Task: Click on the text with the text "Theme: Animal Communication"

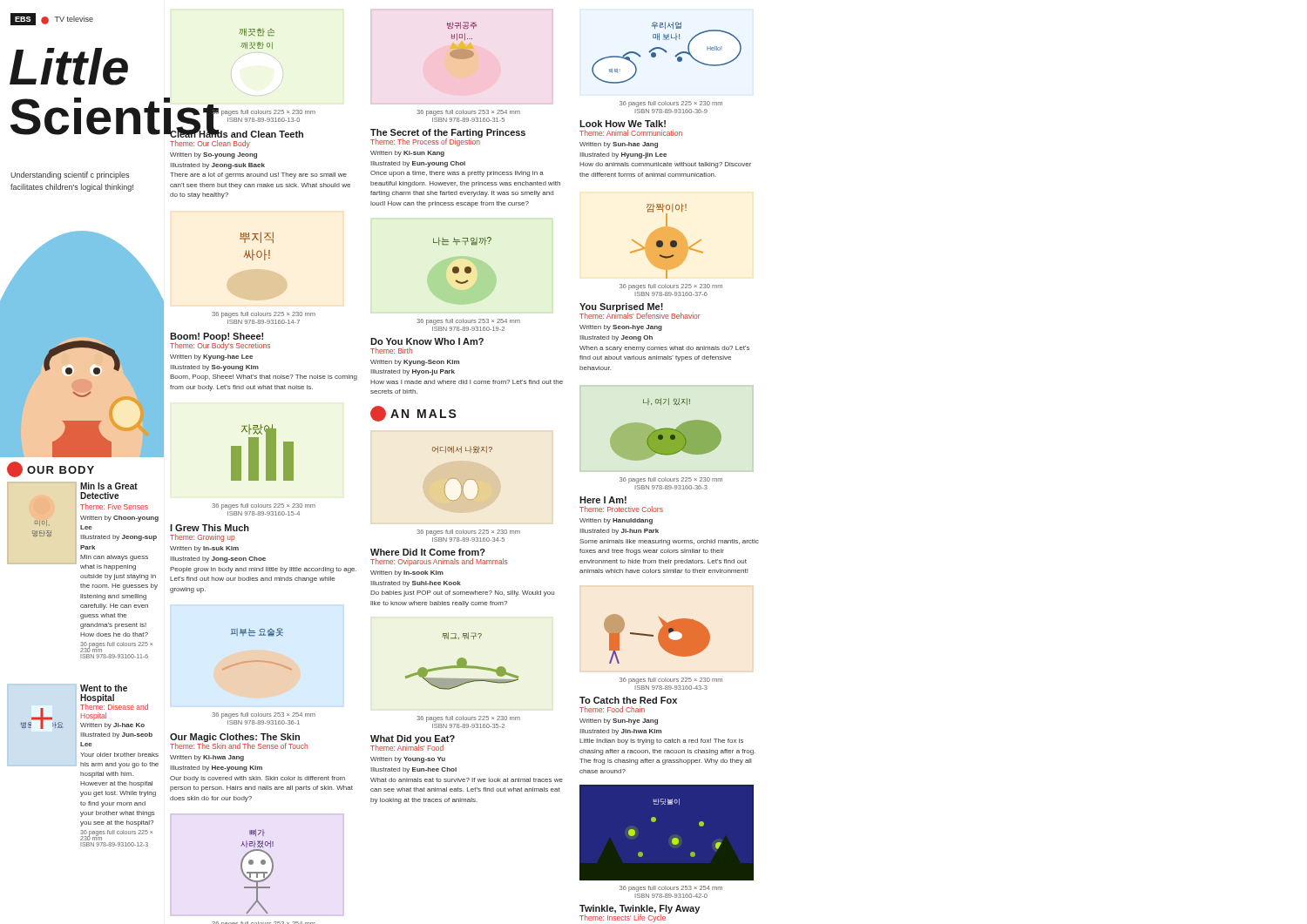Action: pos(631,133)
